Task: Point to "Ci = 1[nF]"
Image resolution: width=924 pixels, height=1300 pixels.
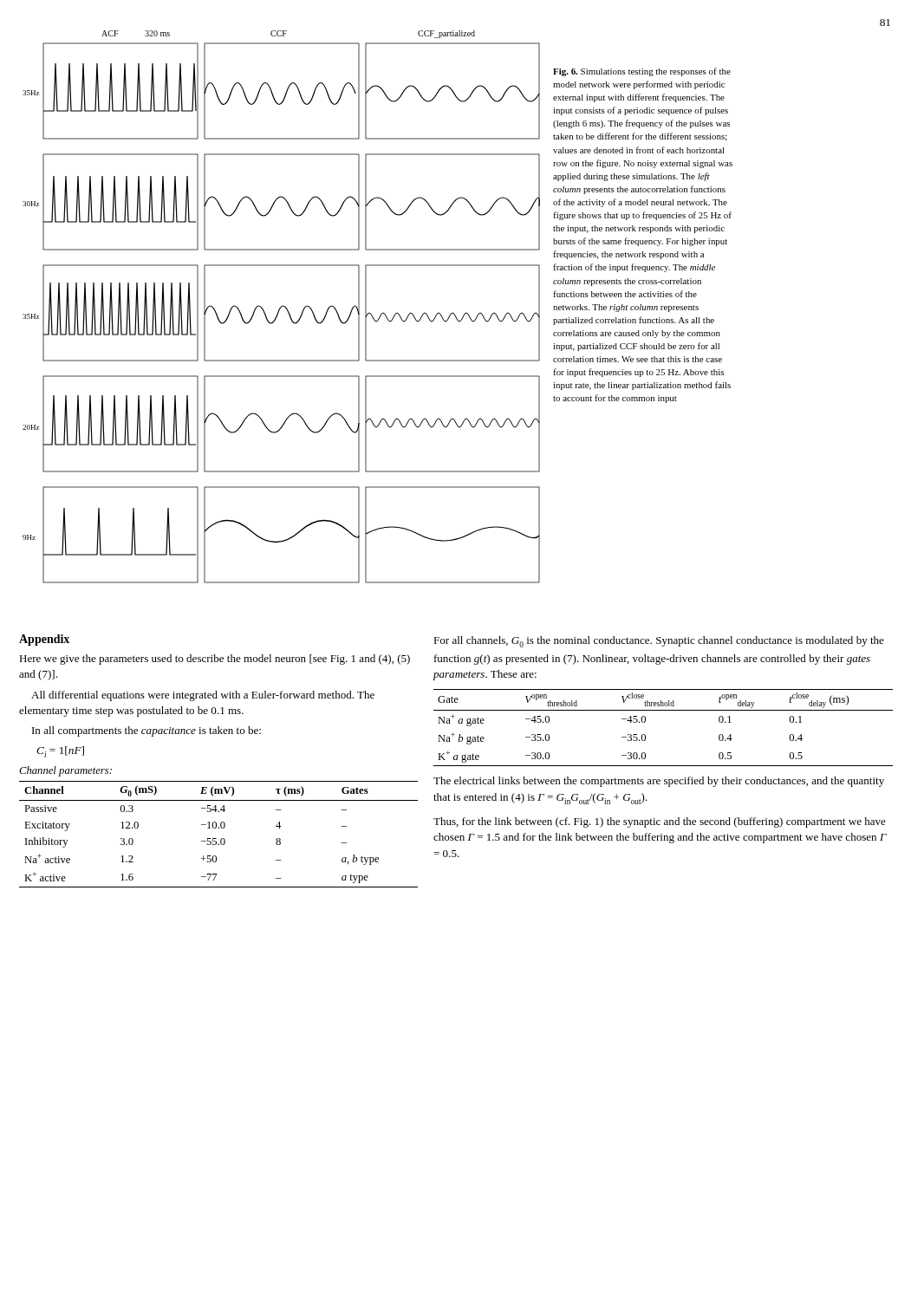Action: point(61,752)
